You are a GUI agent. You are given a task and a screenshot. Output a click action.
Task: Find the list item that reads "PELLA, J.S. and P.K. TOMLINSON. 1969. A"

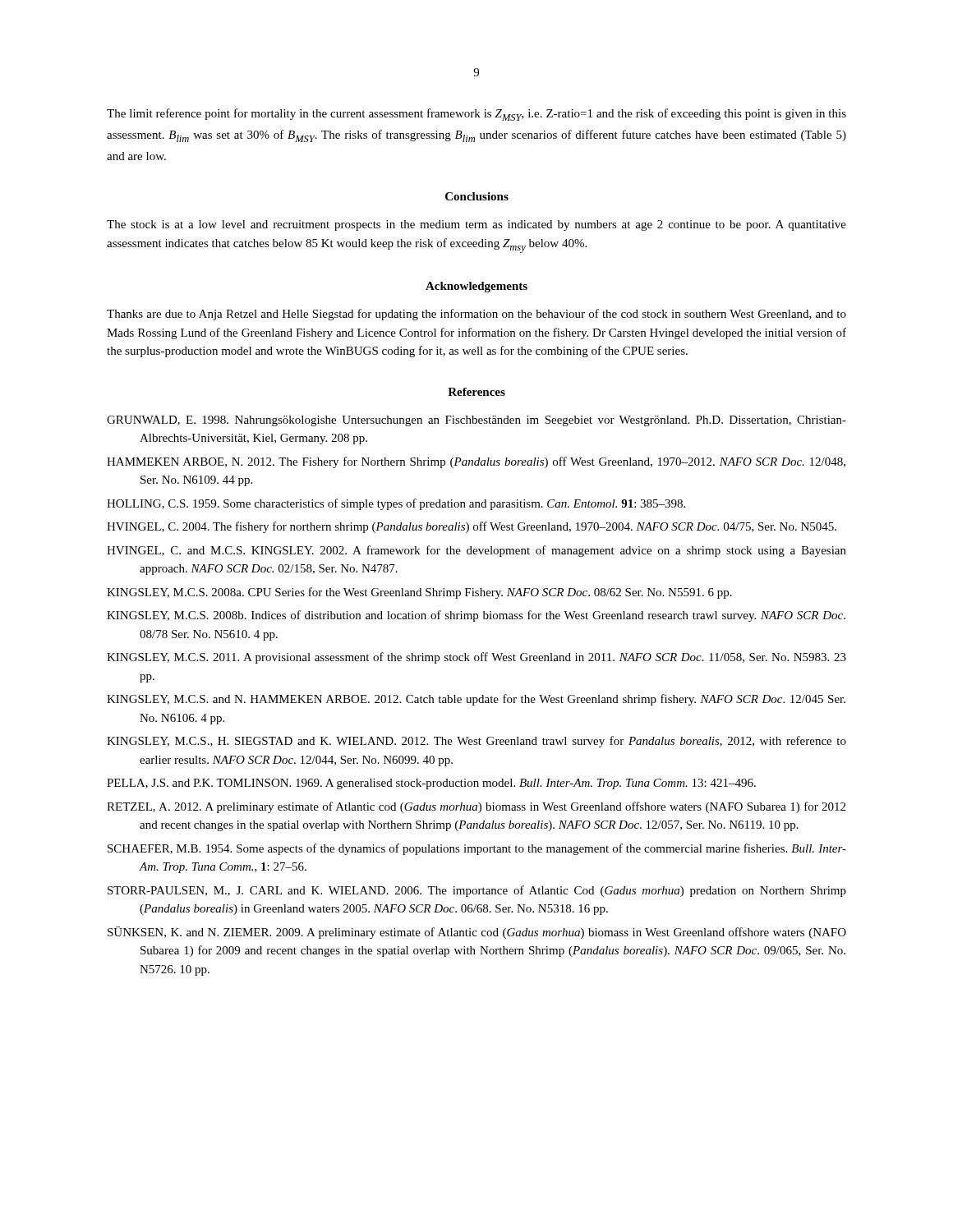(432, 783)
